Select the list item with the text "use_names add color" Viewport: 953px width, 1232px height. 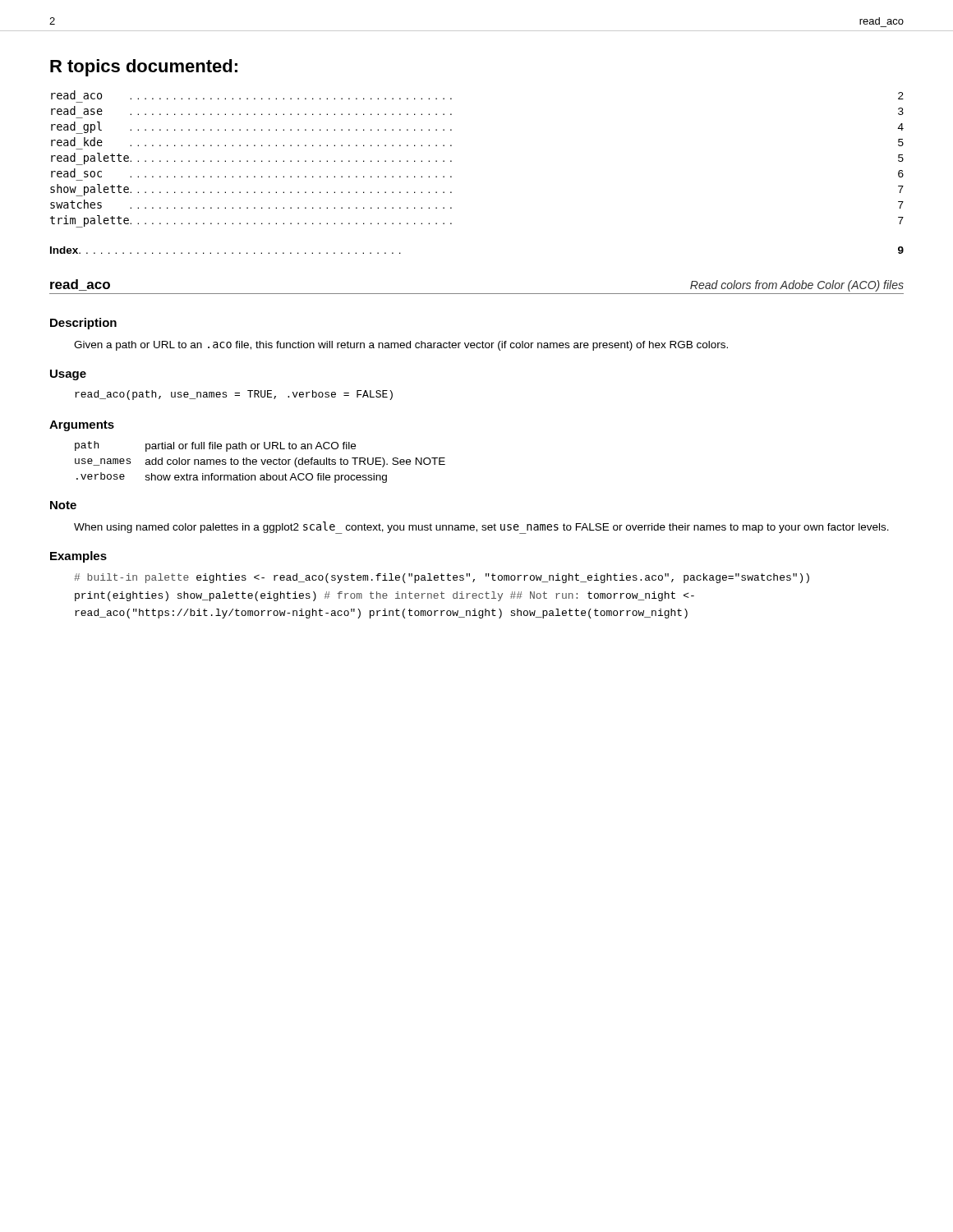tap(266, 461)
